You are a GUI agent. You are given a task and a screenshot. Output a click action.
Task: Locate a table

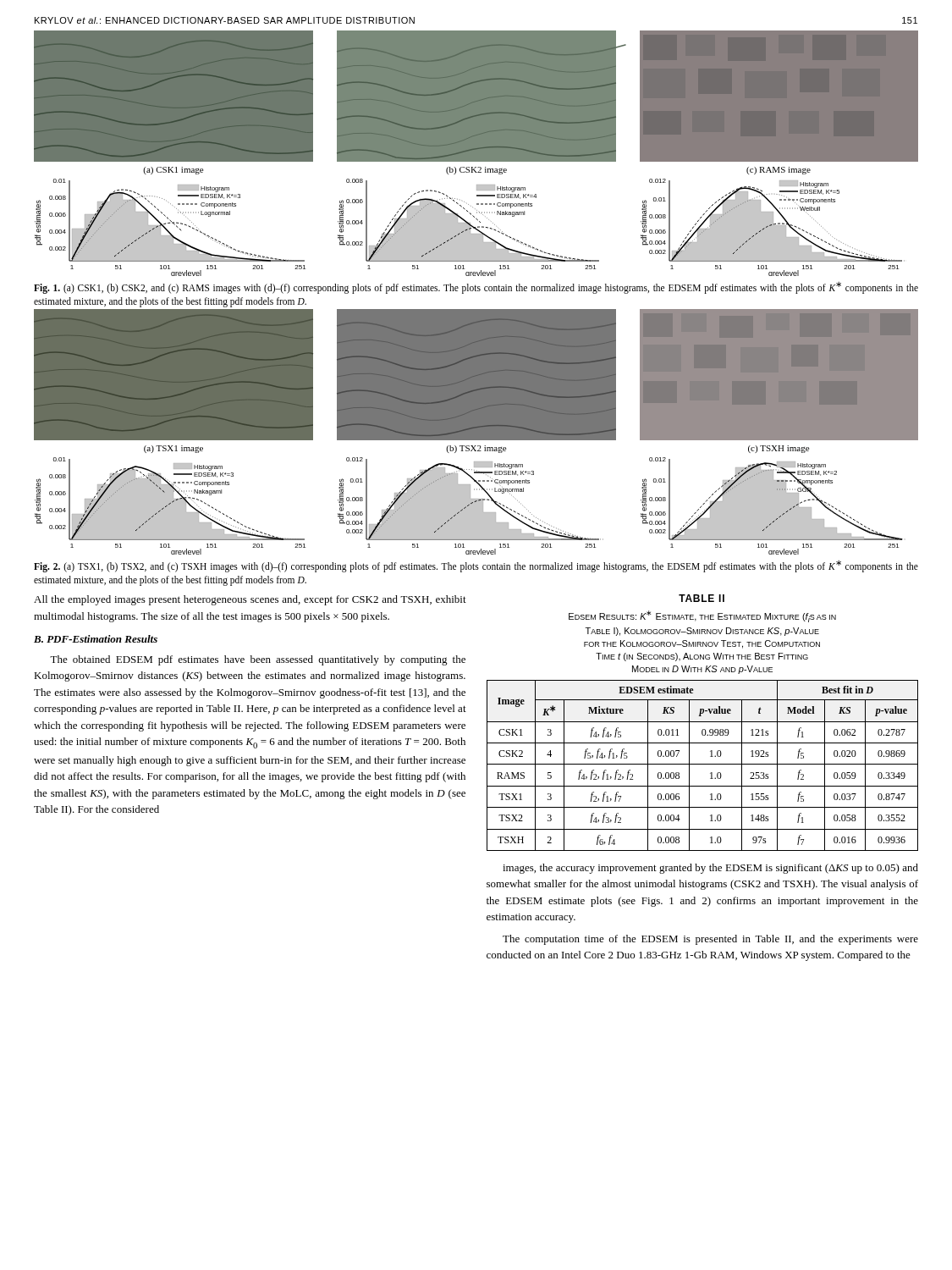point(702,765)
